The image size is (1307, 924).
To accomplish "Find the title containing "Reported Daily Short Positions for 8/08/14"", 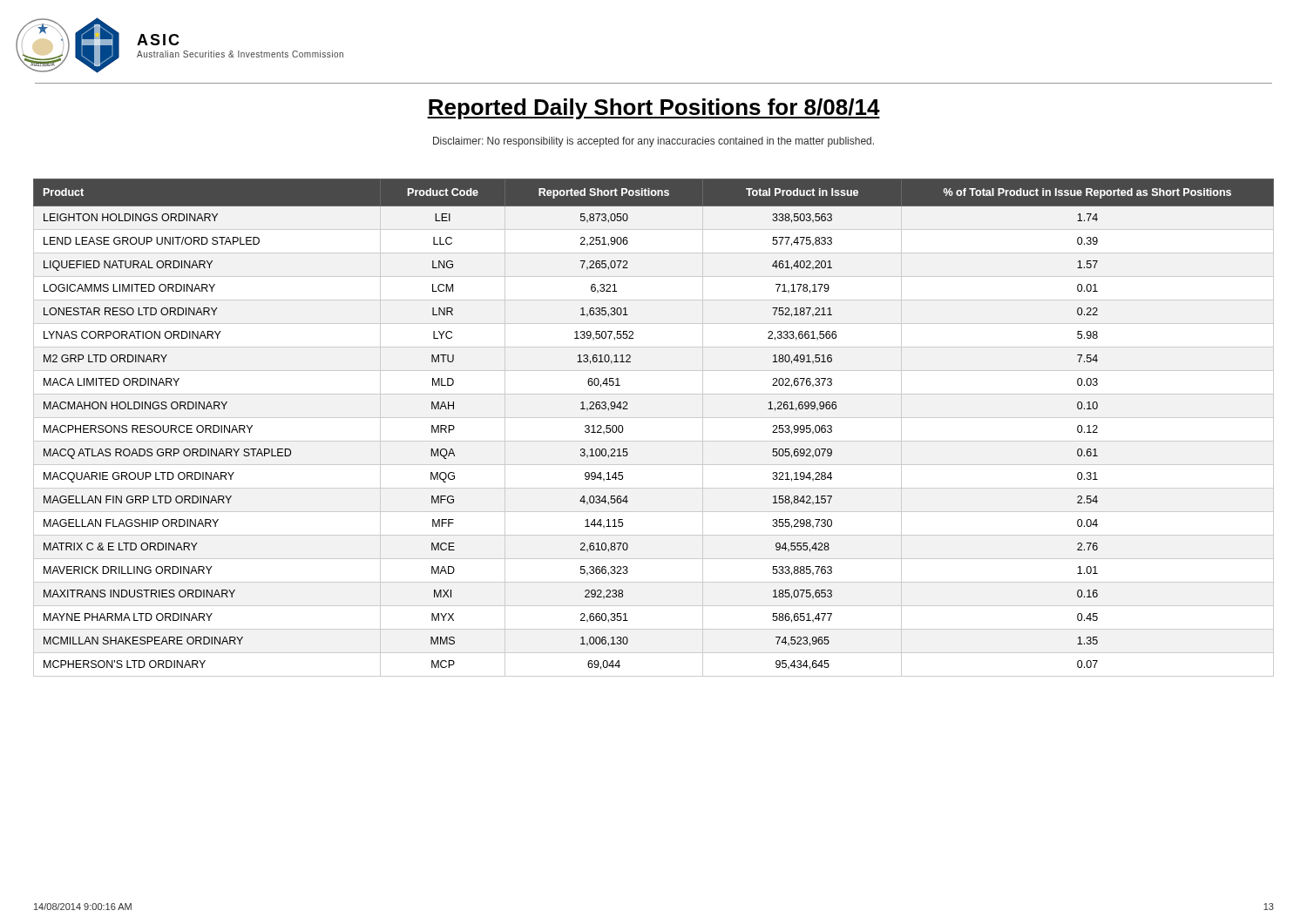I will (x=654, y=108).
